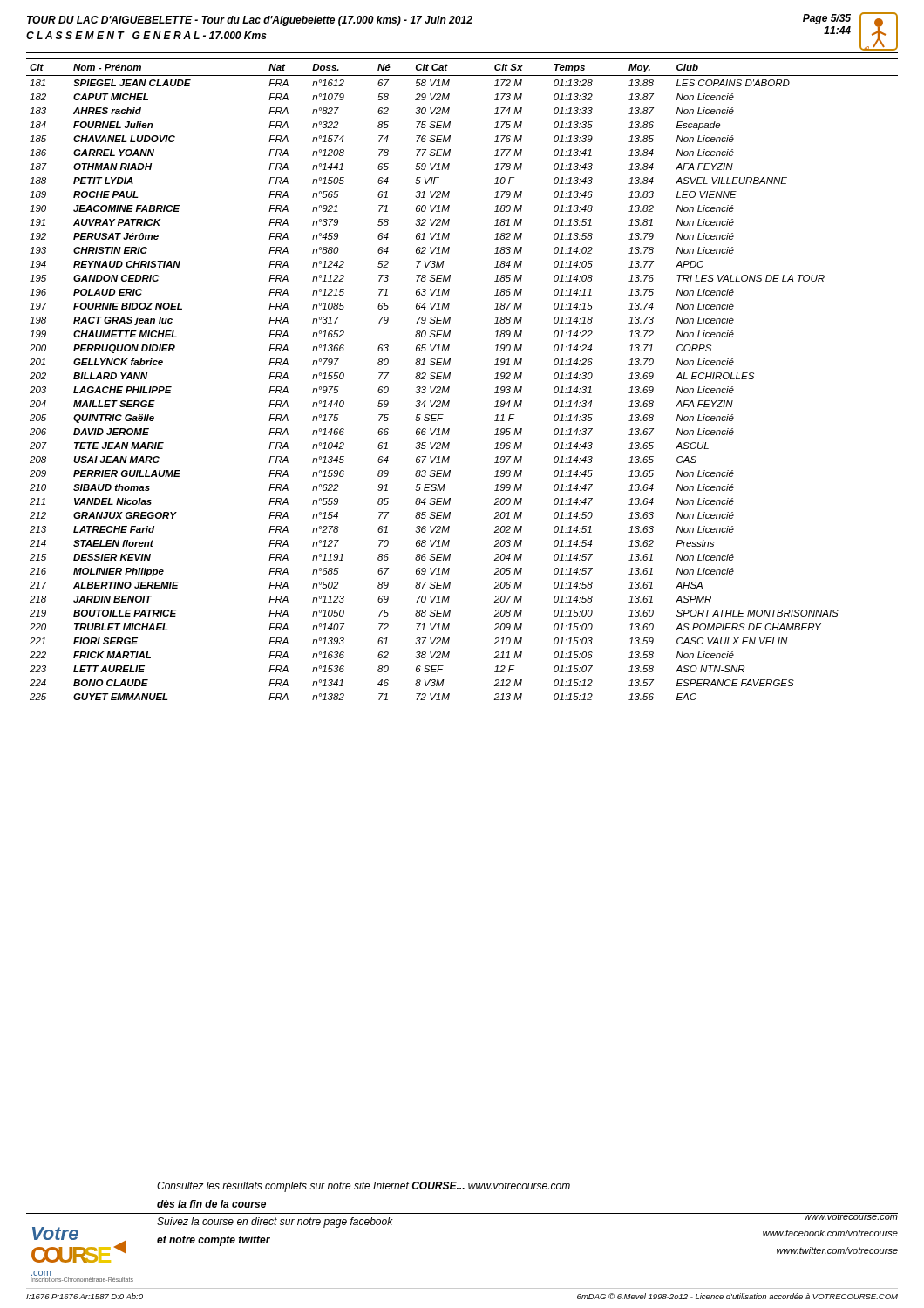Point to the block beginning "Consultez les résultats complets sur"

point(364,1213)
